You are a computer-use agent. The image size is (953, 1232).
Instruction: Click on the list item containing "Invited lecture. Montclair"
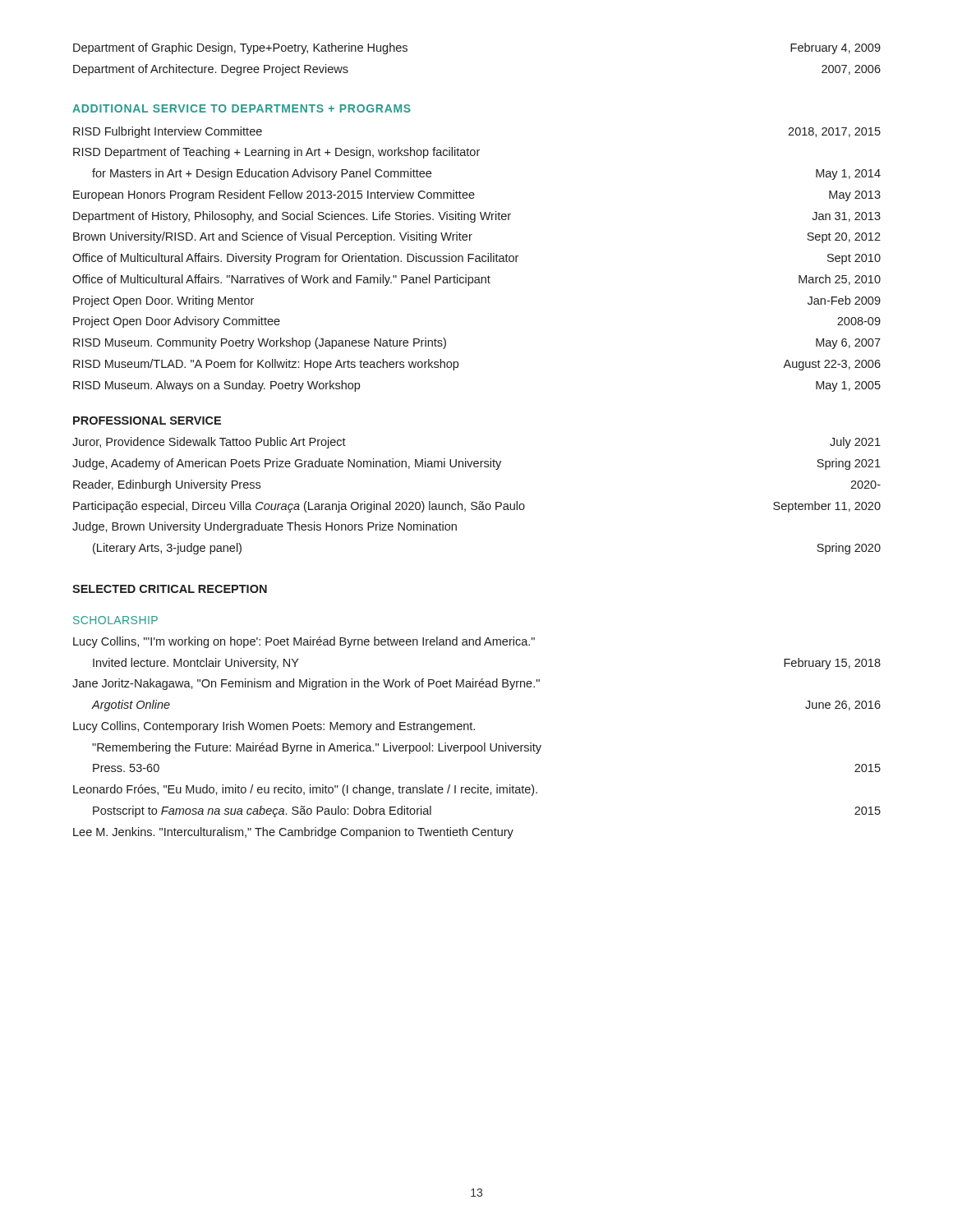[x=197, y=663]
